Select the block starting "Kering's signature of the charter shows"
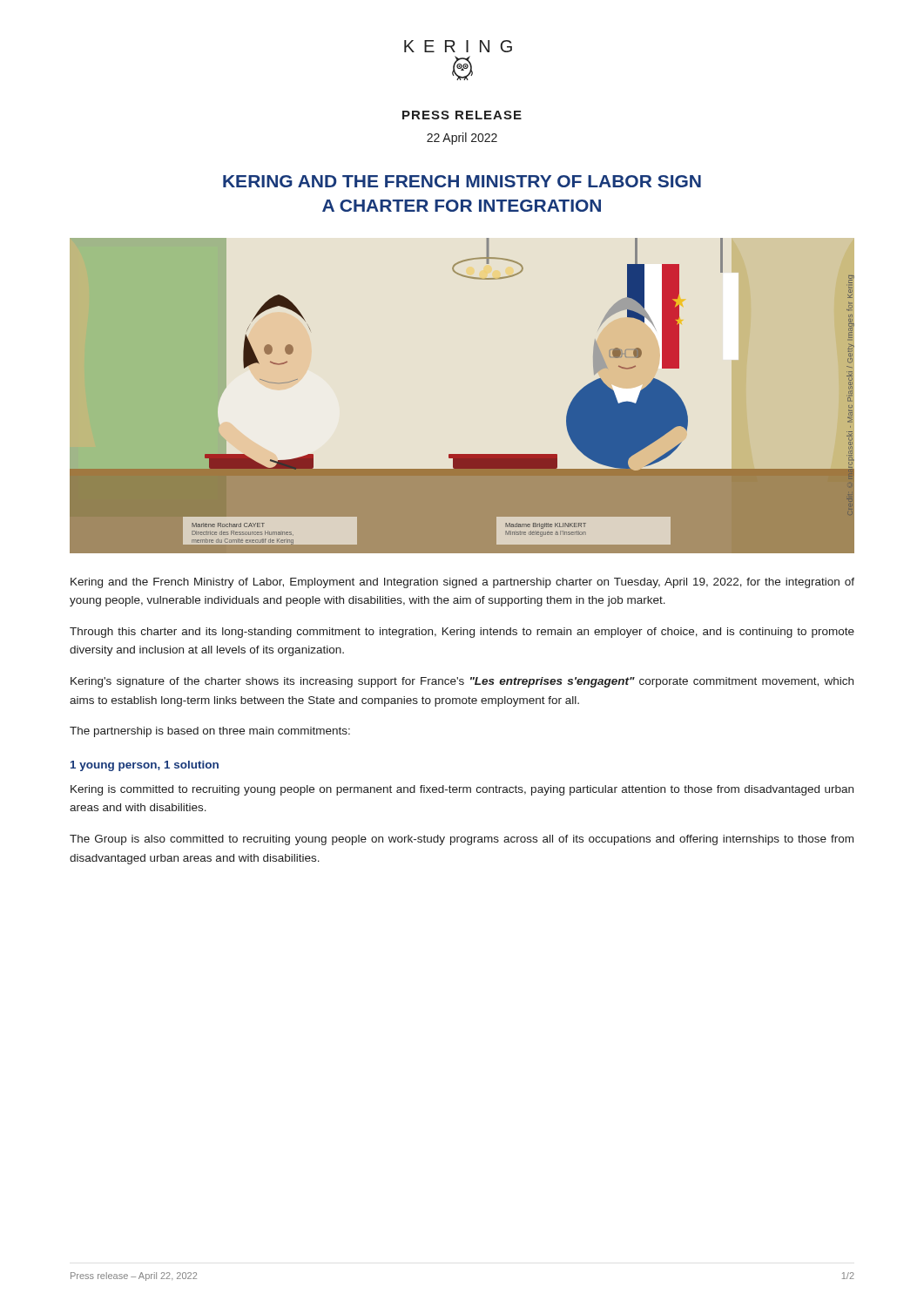 click(x=462, y=690)
